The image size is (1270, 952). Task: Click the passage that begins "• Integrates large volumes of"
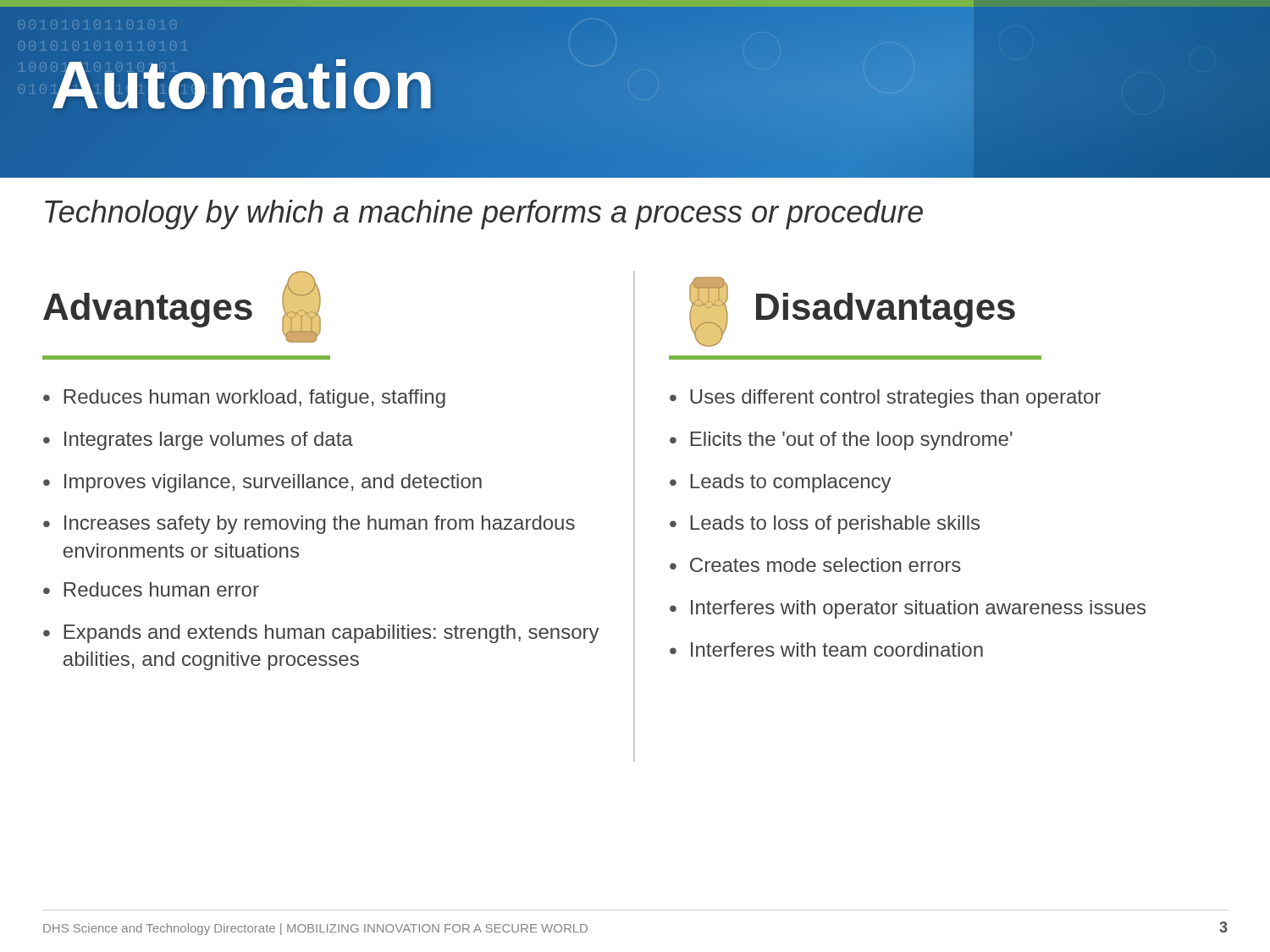click(x=198, y=441)
